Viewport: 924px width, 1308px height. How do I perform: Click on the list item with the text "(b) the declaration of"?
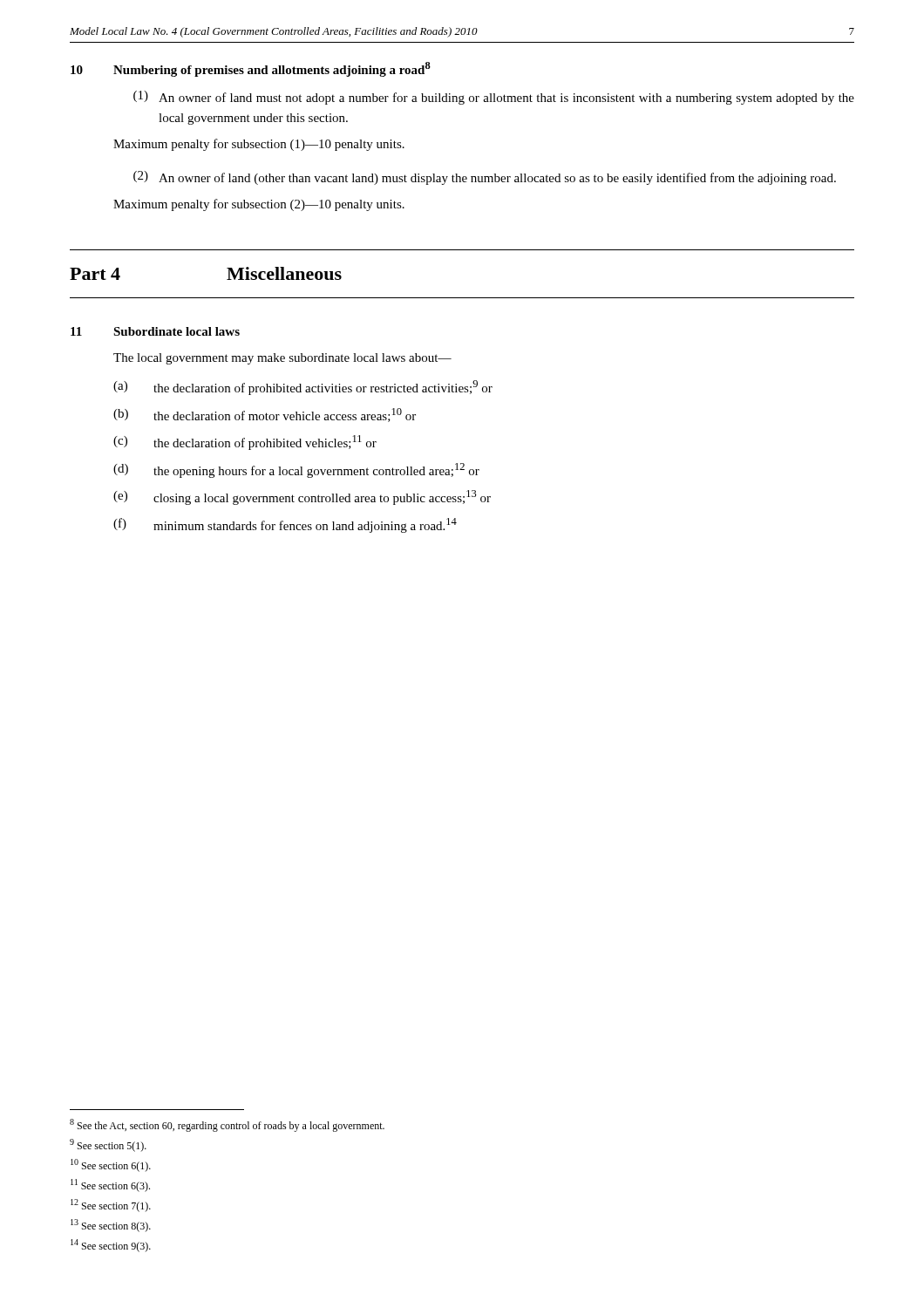pos(265,415)
